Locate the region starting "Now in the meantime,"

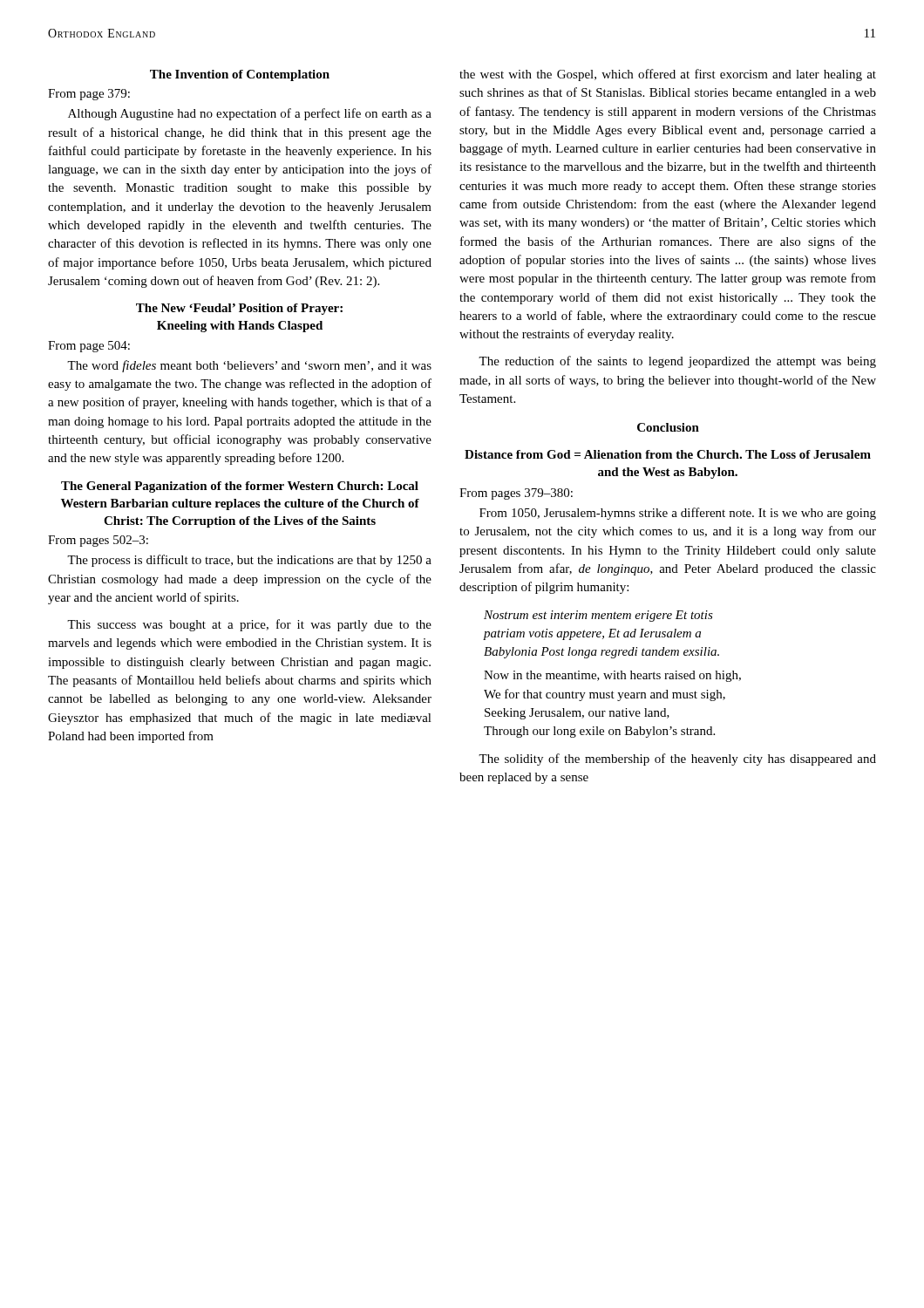[680, 704]
